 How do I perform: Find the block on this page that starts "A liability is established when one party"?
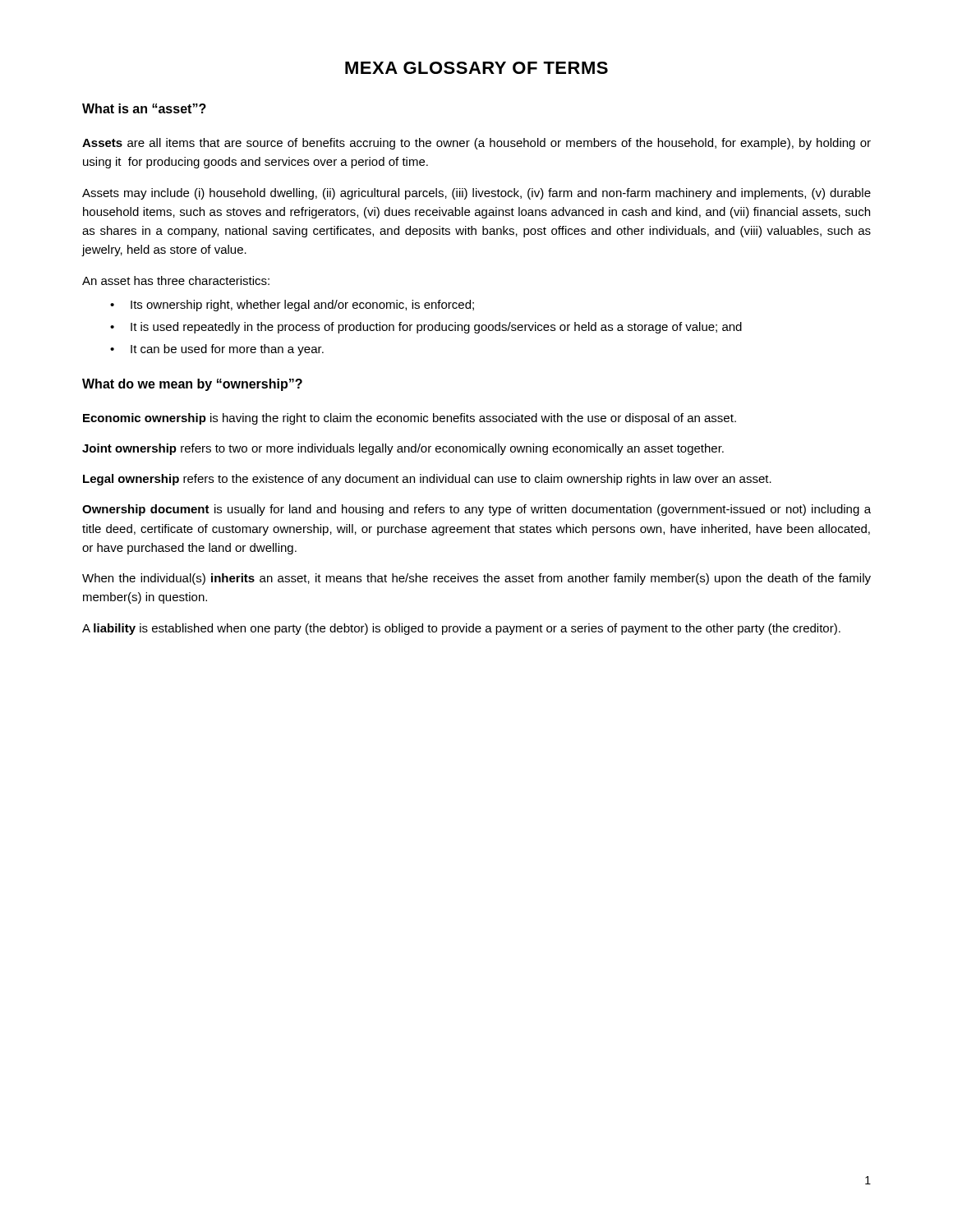pyautogui.click(x=462, y=628)
